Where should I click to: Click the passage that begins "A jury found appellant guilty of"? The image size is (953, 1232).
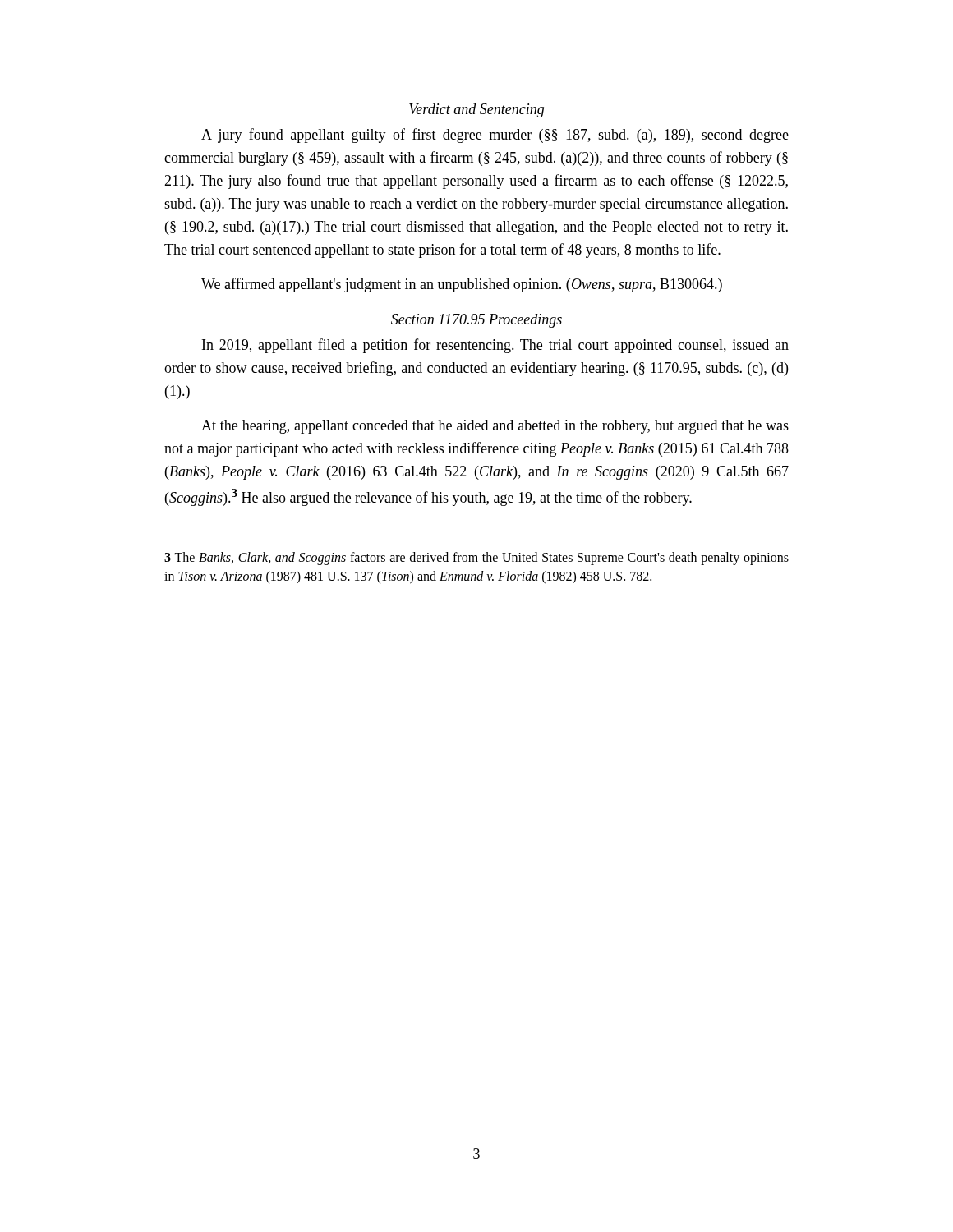476,192
